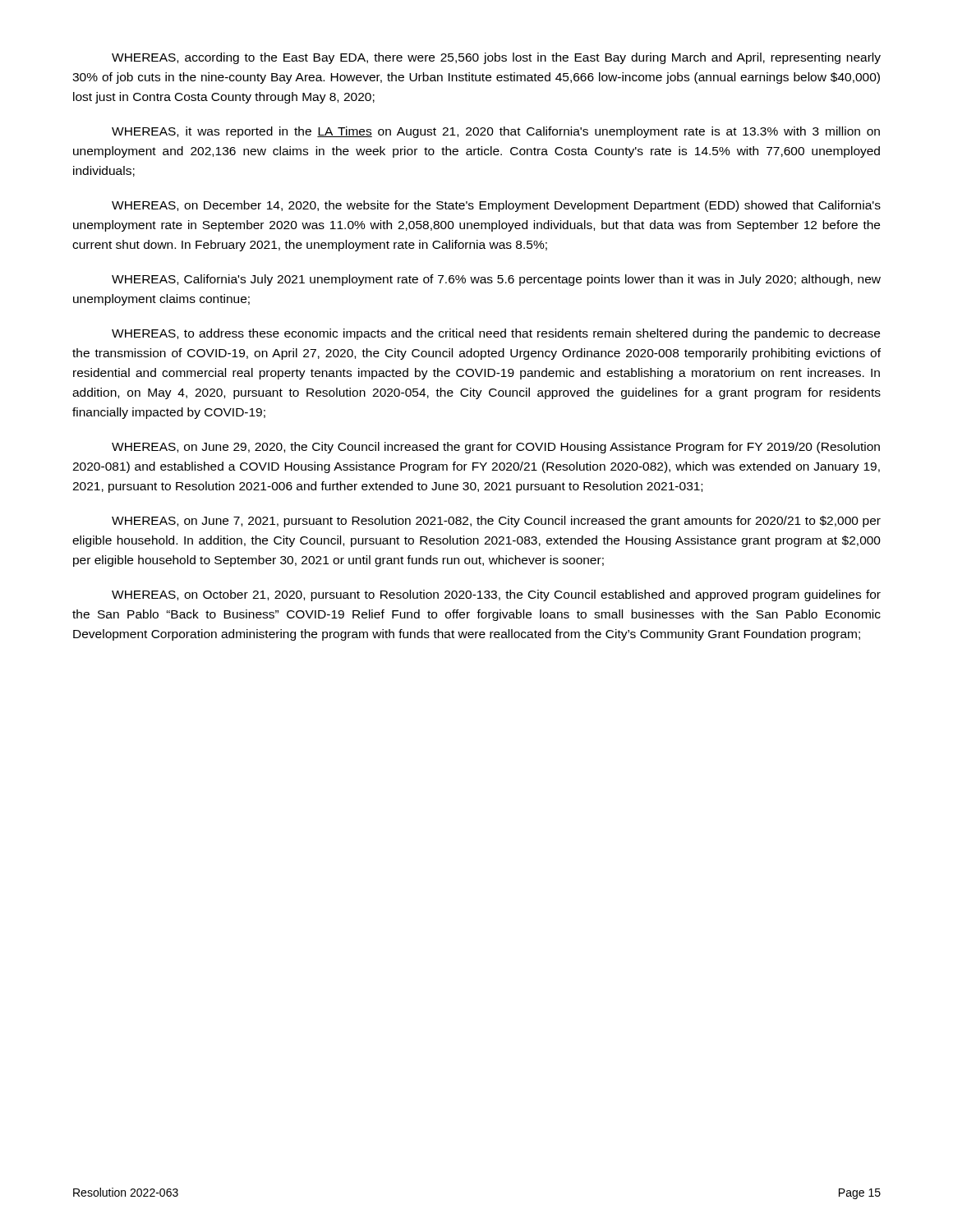Image resolution: width=953 pixels, height=1232 pixels.
Task: Navigate to the text starting "WHEREAS, on December 14,"
Action: coord(476,225)
